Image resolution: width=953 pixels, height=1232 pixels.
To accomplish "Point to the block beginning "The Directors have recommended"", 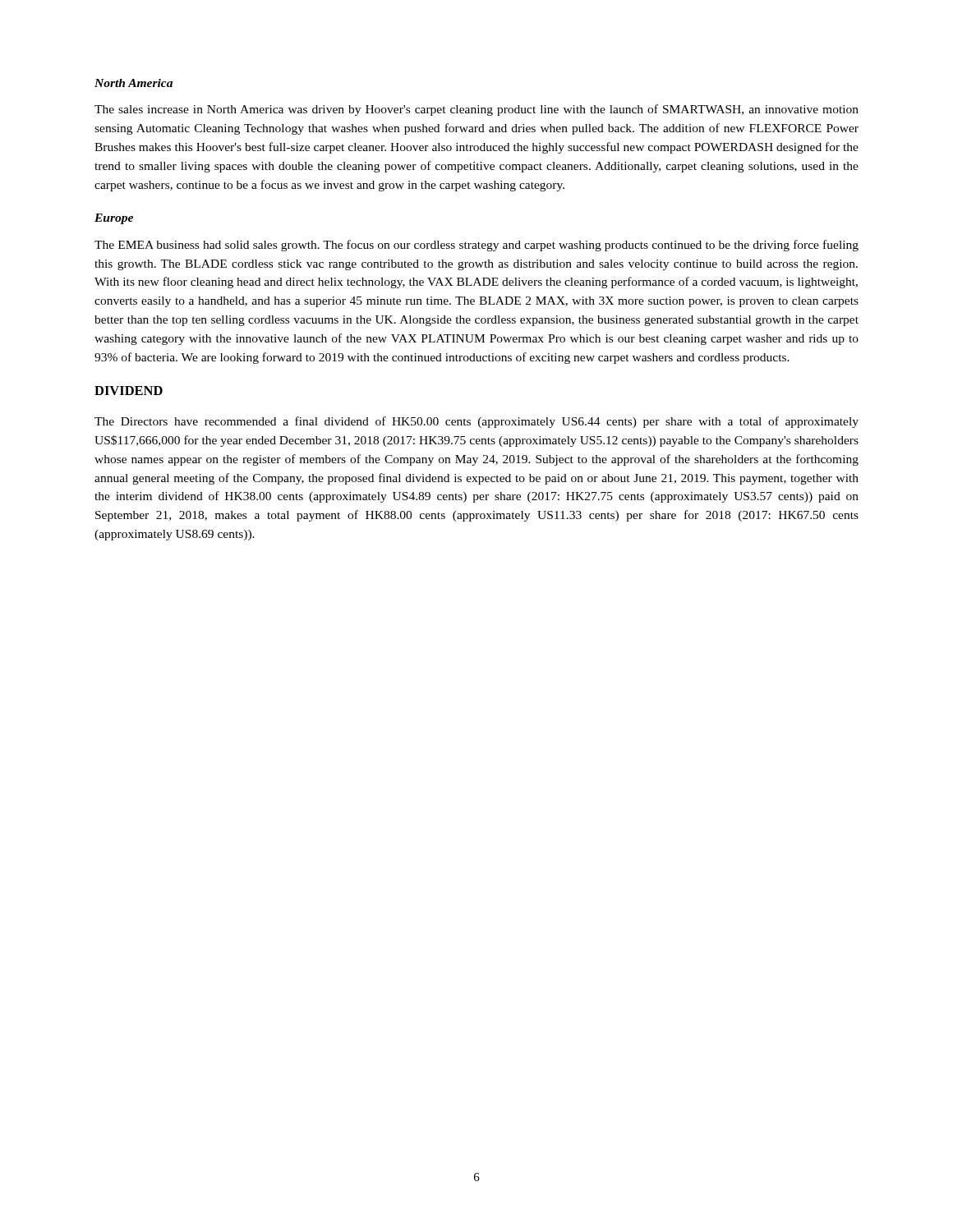I will click(x=476, y=477).
